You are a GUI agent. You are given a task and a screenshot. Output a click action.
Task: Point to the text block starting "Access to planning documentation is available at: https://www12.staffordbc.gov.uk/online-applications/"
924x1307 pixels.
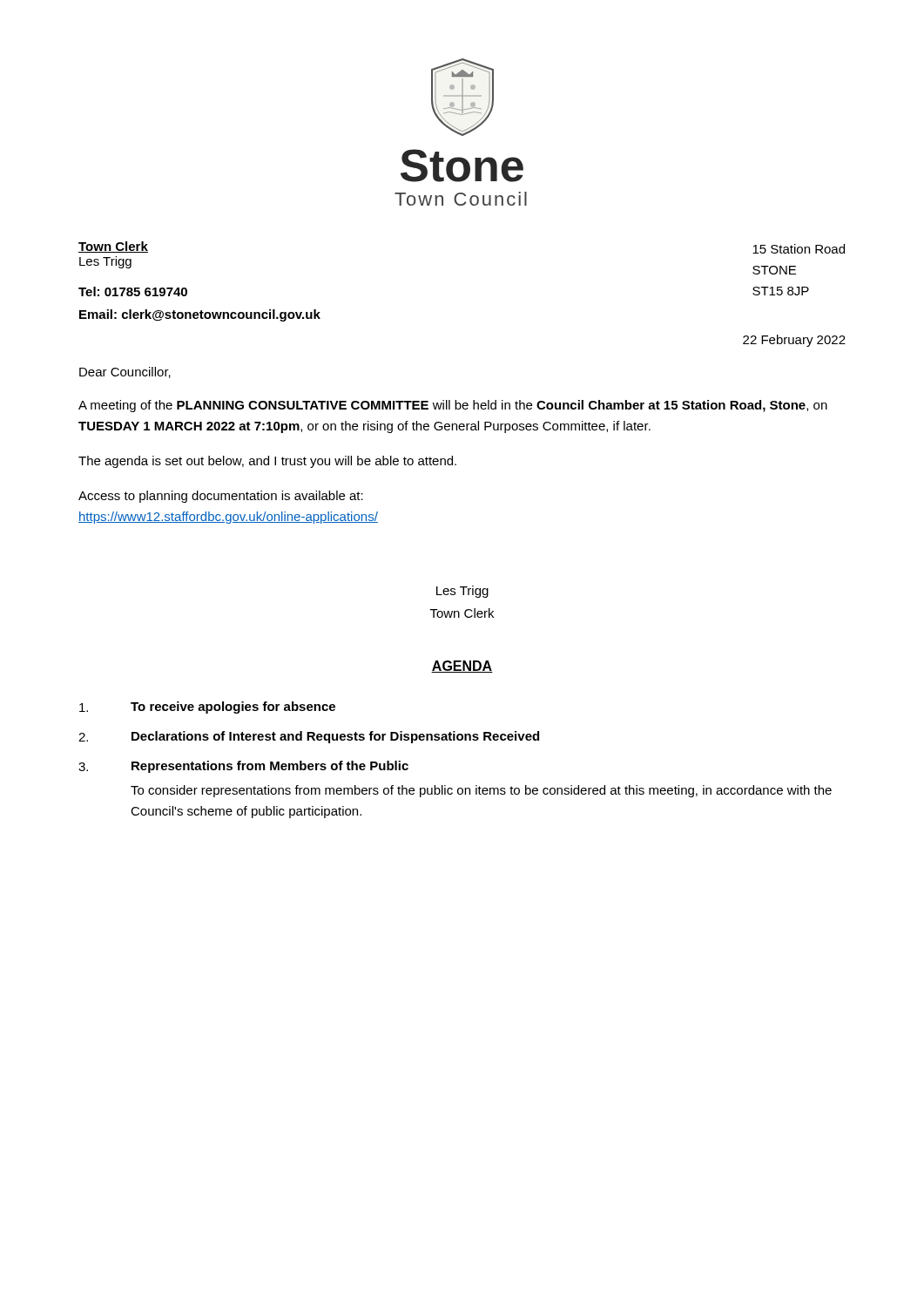(x=228, y=506)
